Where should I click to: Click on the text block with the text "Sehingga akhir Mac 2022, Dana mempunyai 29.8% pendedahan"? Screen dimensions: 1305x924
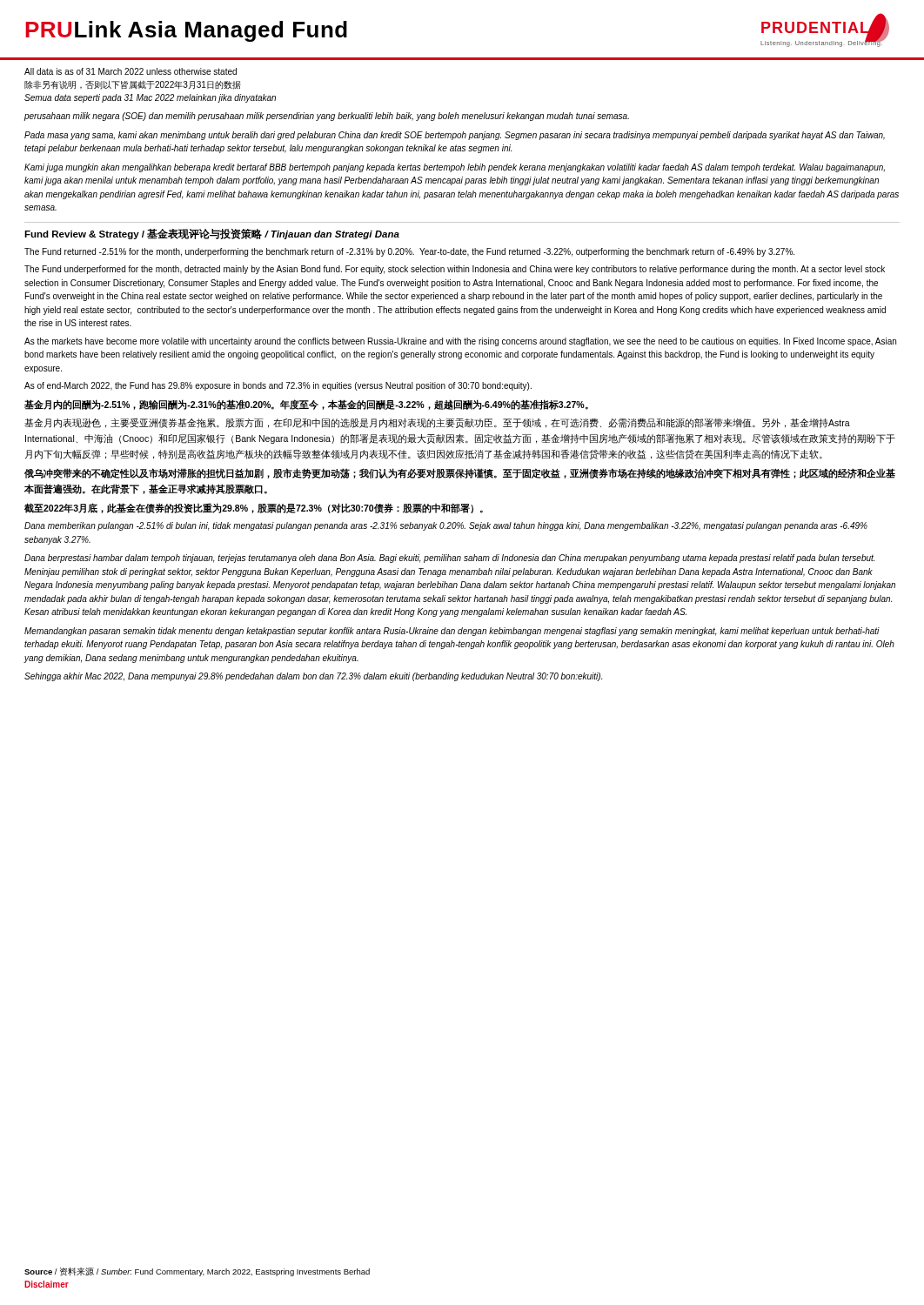click(x=314, y=677)
